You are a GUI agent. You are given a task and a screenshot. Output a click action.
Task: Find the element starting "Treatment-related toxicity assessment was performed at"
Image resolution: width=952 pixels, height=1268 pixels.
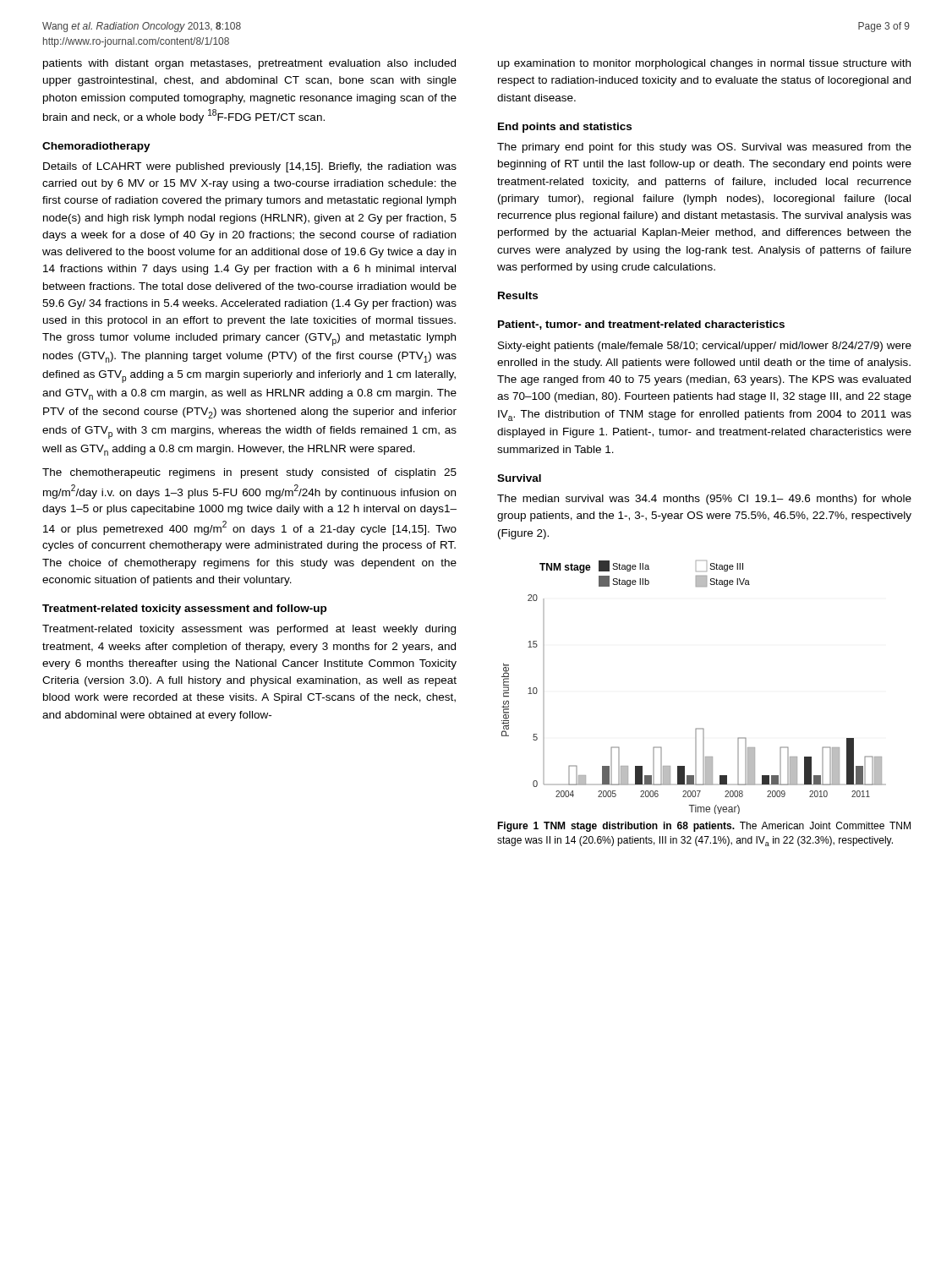(x=249, y=672)
